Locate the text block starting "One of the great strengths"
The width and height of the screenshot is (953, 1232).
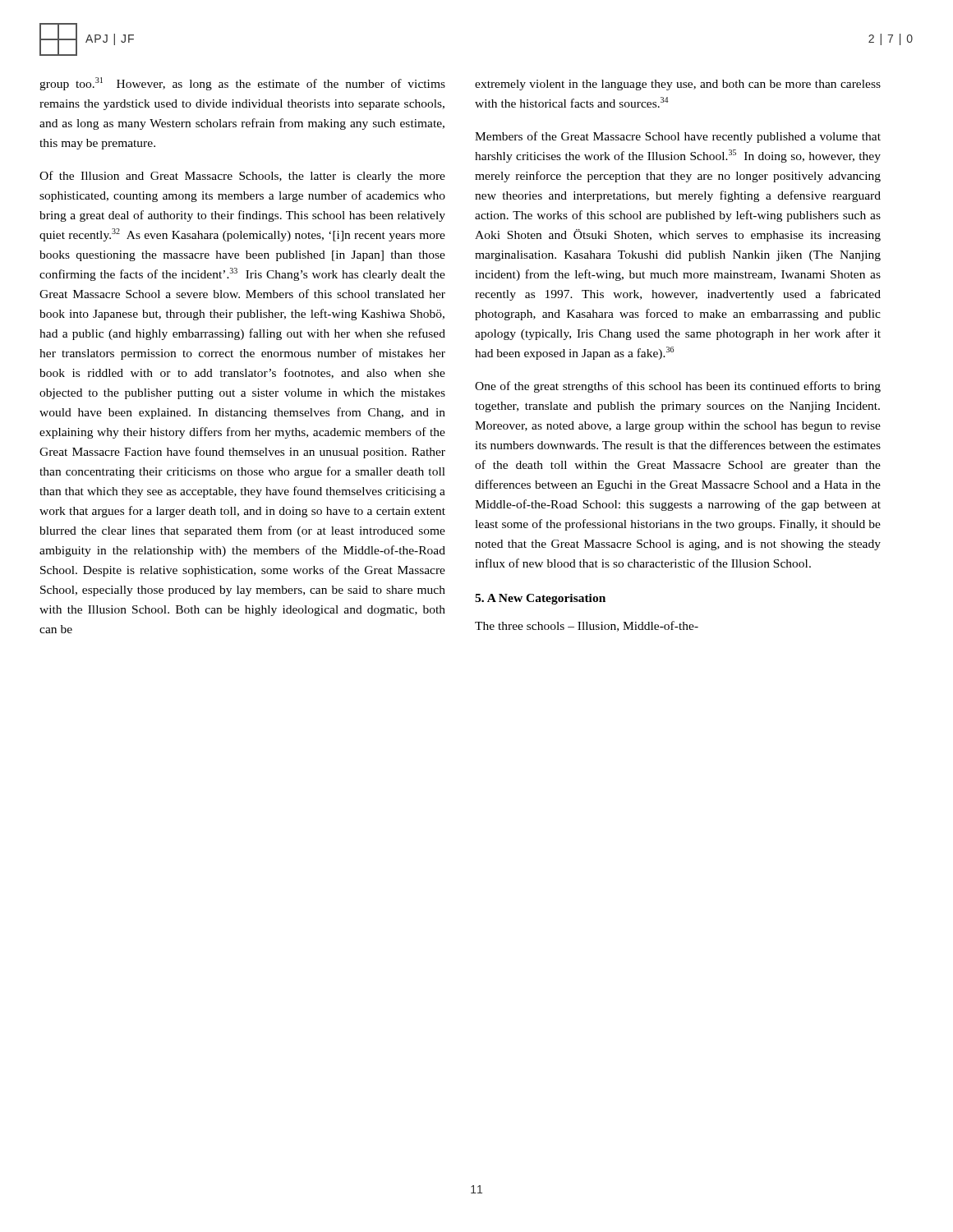[x=678, y=475]
